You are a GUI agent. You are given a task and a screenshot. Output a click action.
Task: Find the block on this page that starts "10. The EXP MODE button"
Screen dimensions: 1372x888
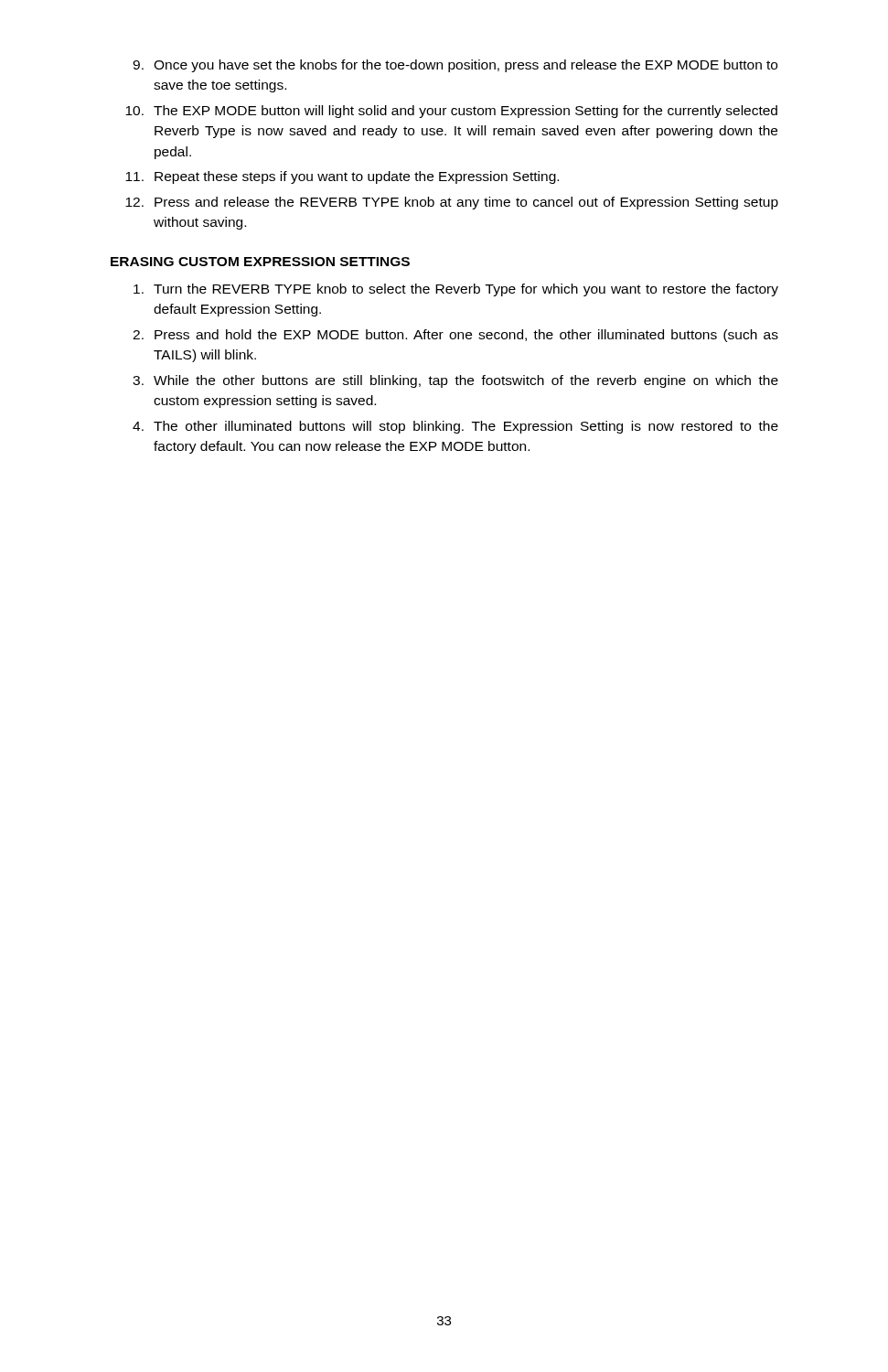[x=444, y=131]
